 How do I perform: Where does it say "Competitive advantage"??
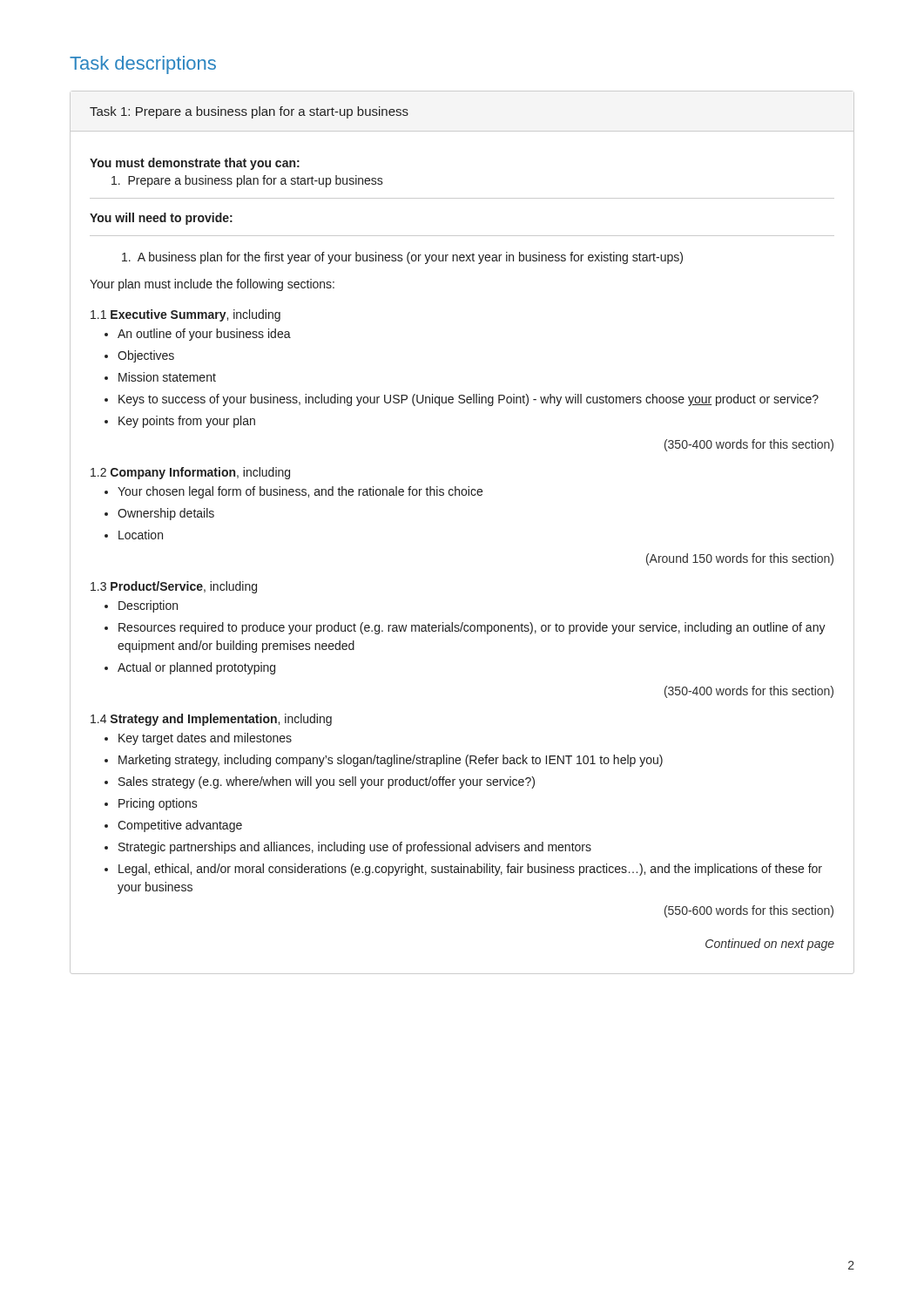click(x=180, y=825)
